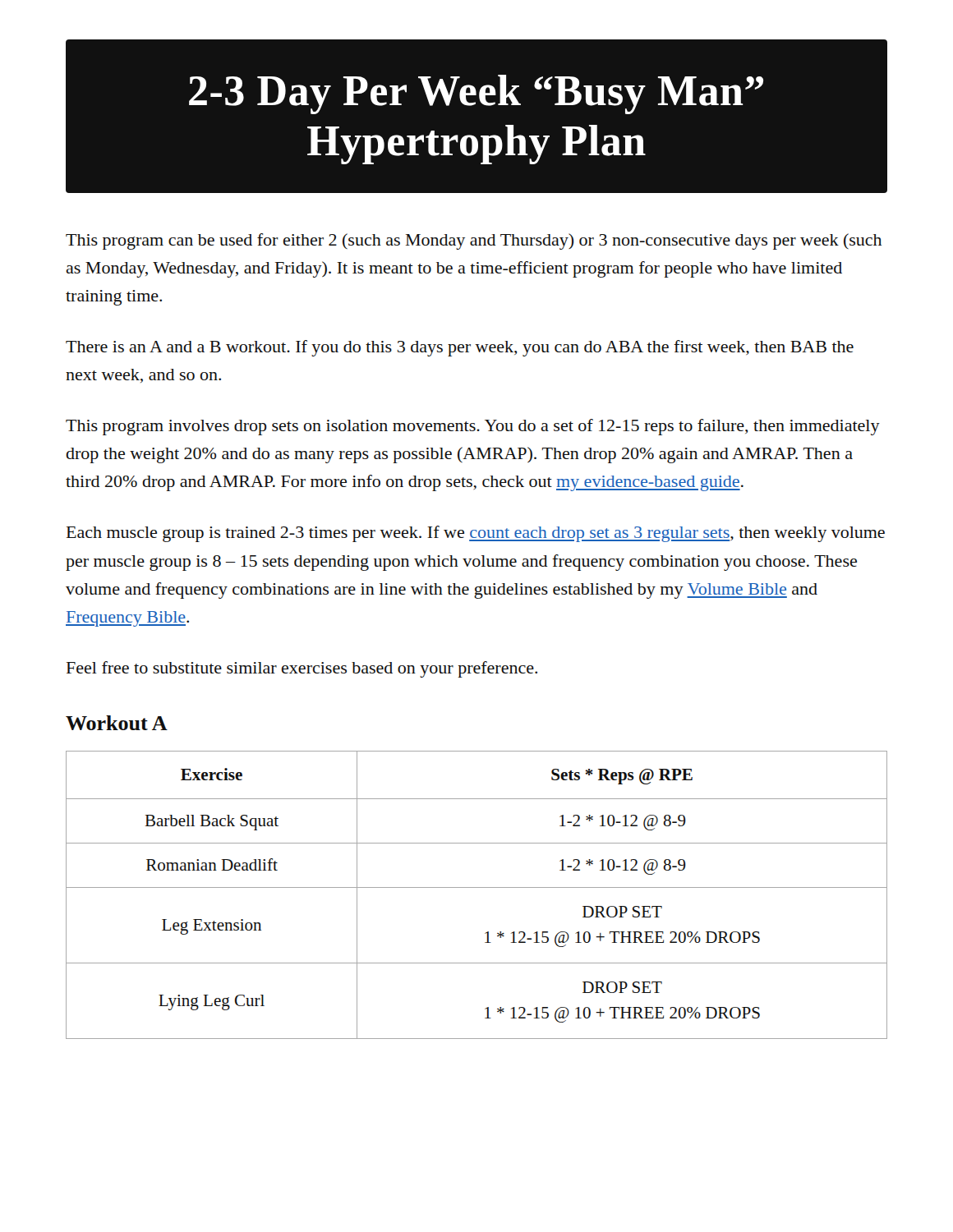
Task: Find the table that mentions "DROP SET 1 * 12-15"
Action: pos(476,895)
